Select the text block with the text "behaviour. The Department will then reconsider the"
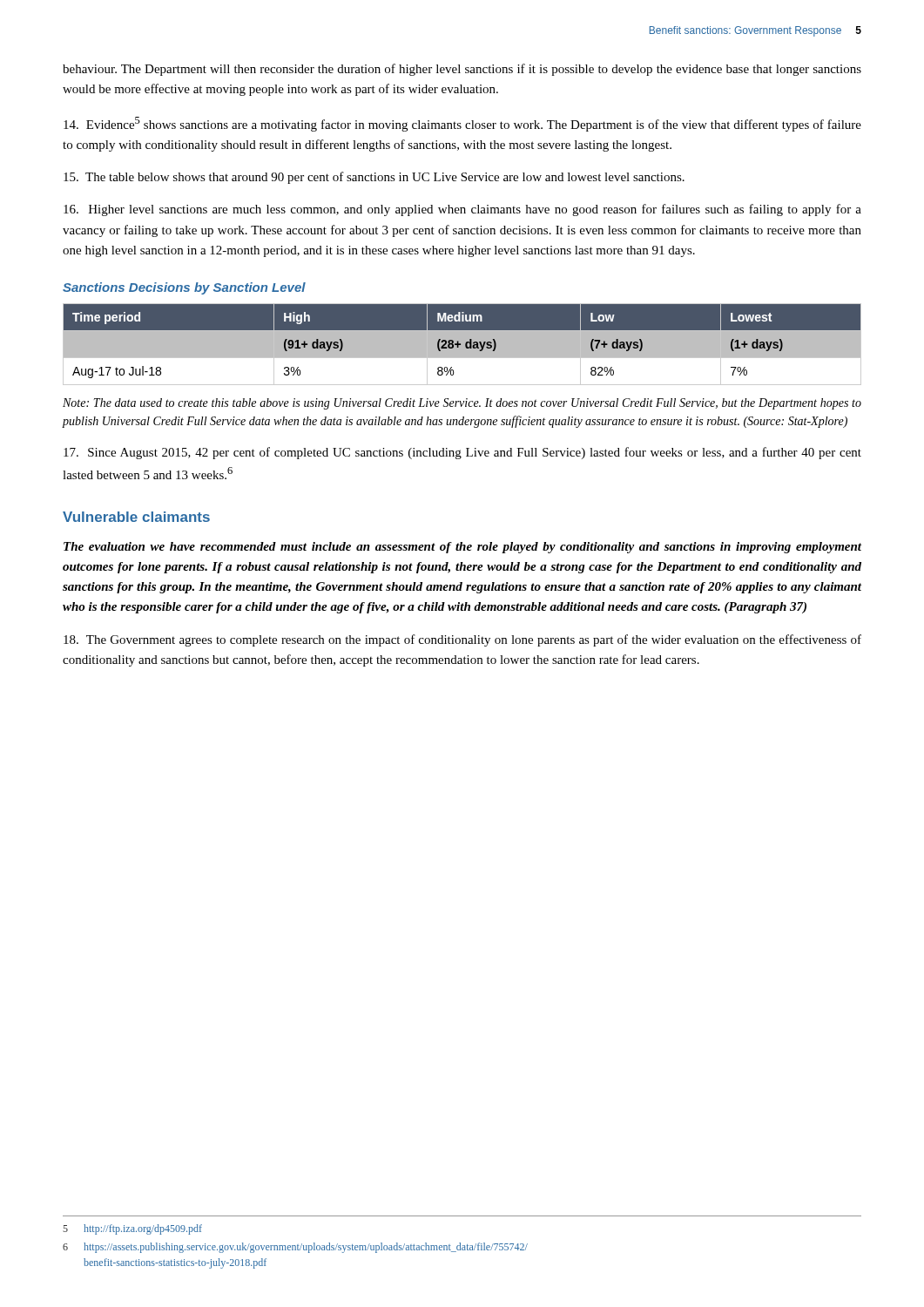 [462, 79]
